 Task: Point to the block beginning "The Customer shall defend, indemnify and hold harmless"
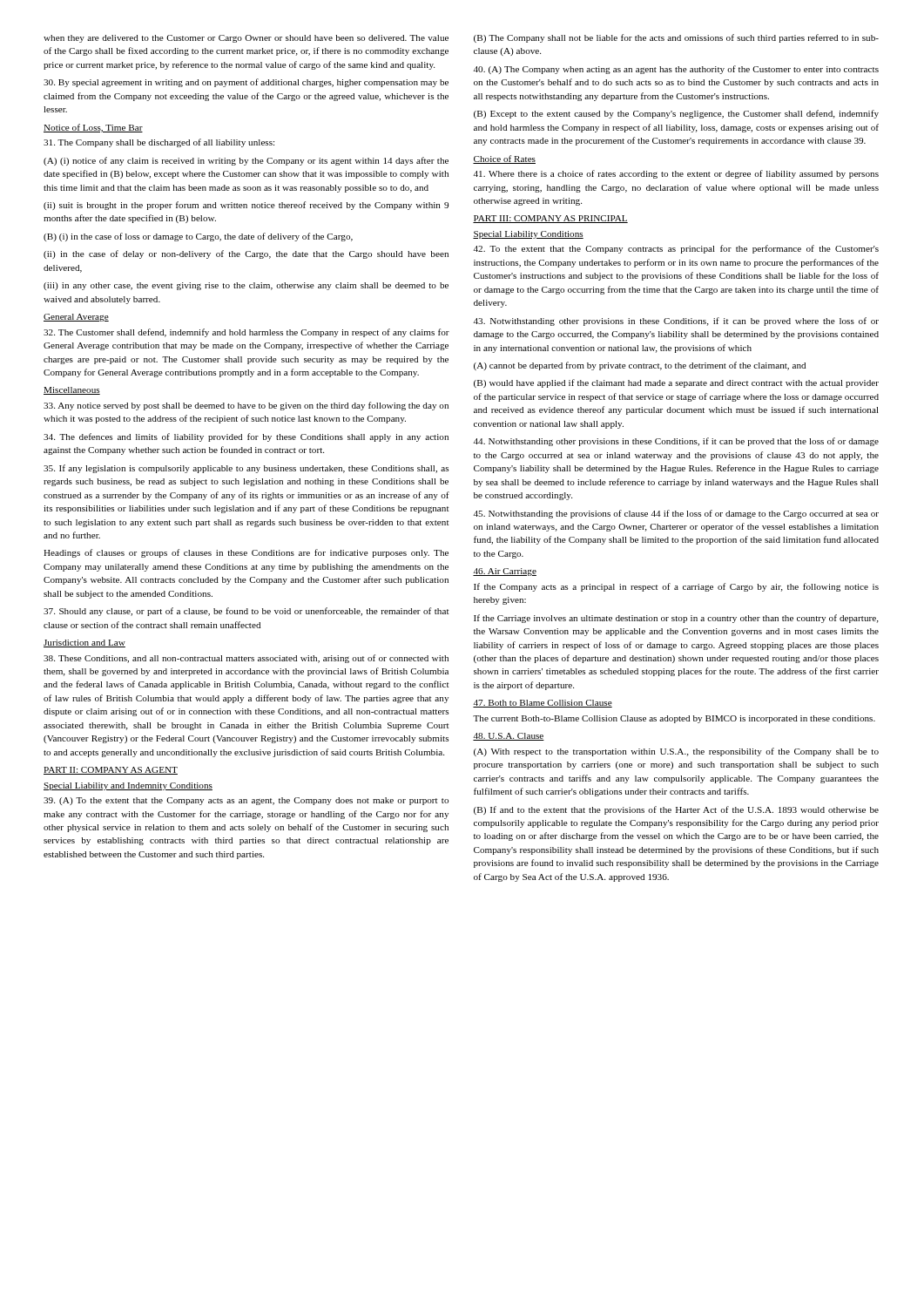point(246,352)
